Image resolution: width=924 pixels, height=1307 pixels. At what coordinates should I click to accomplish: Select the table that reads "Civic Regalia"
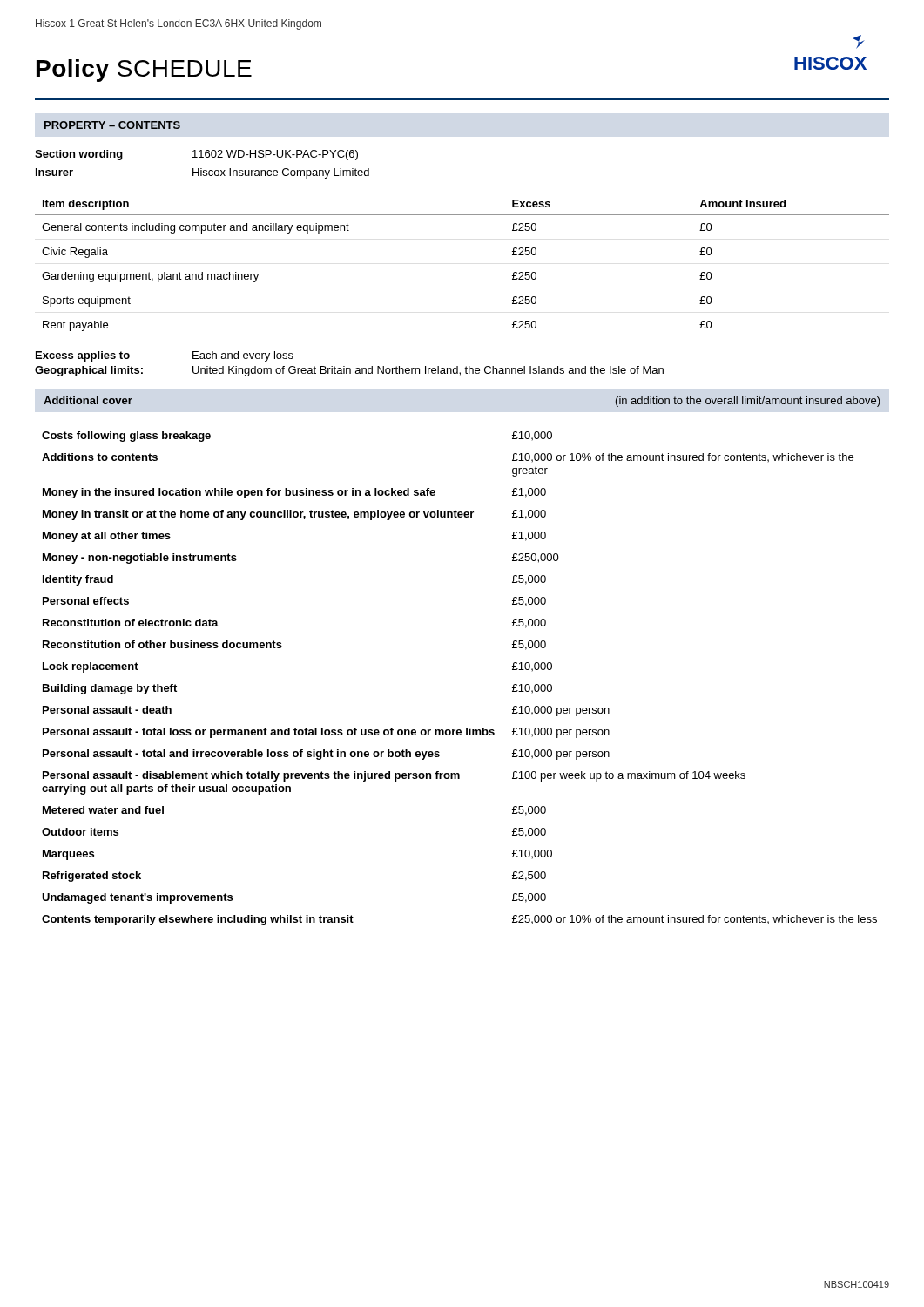[462, 264]
